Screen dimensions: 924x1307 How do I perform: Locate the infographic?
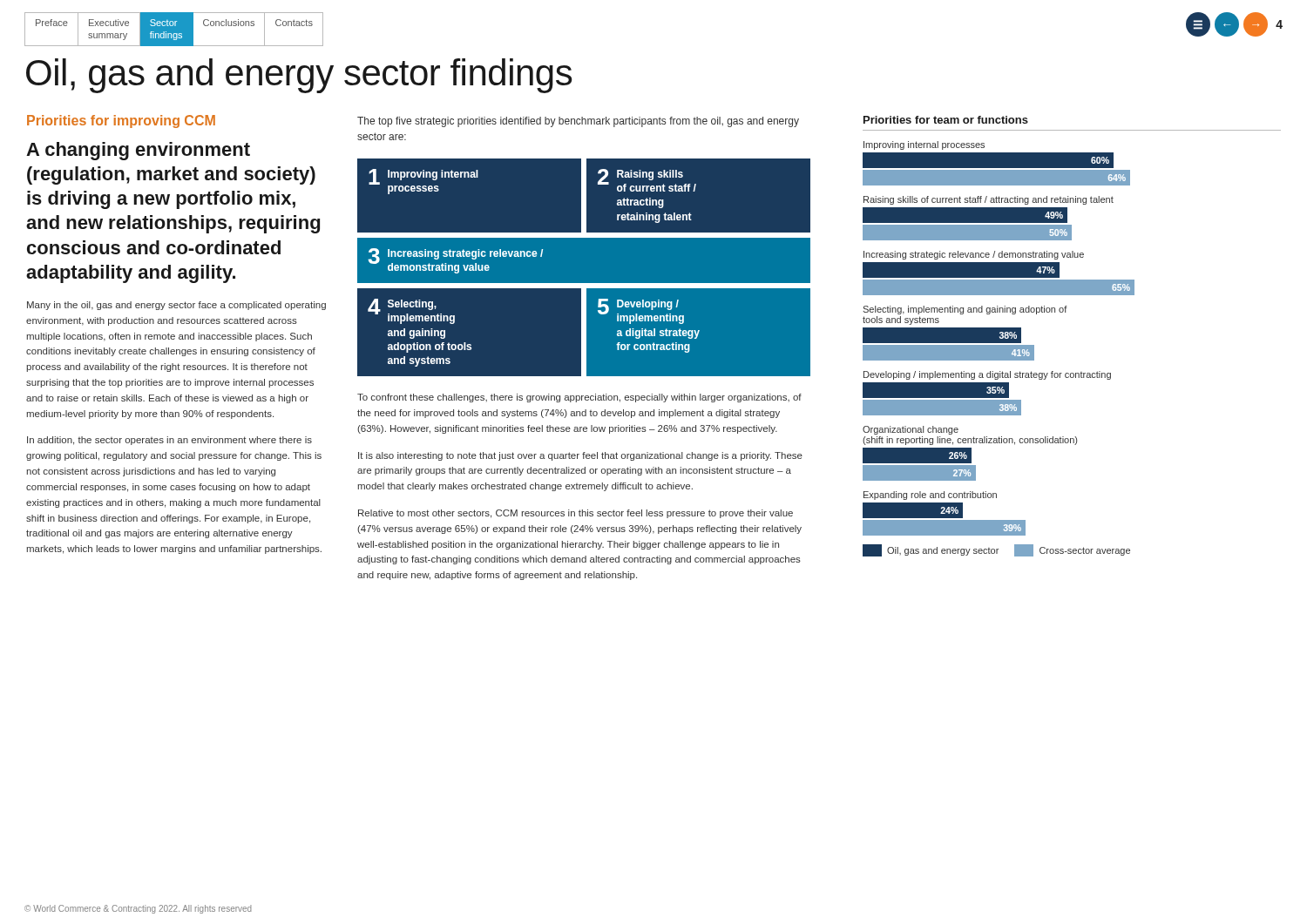click(x=584, y=267)
